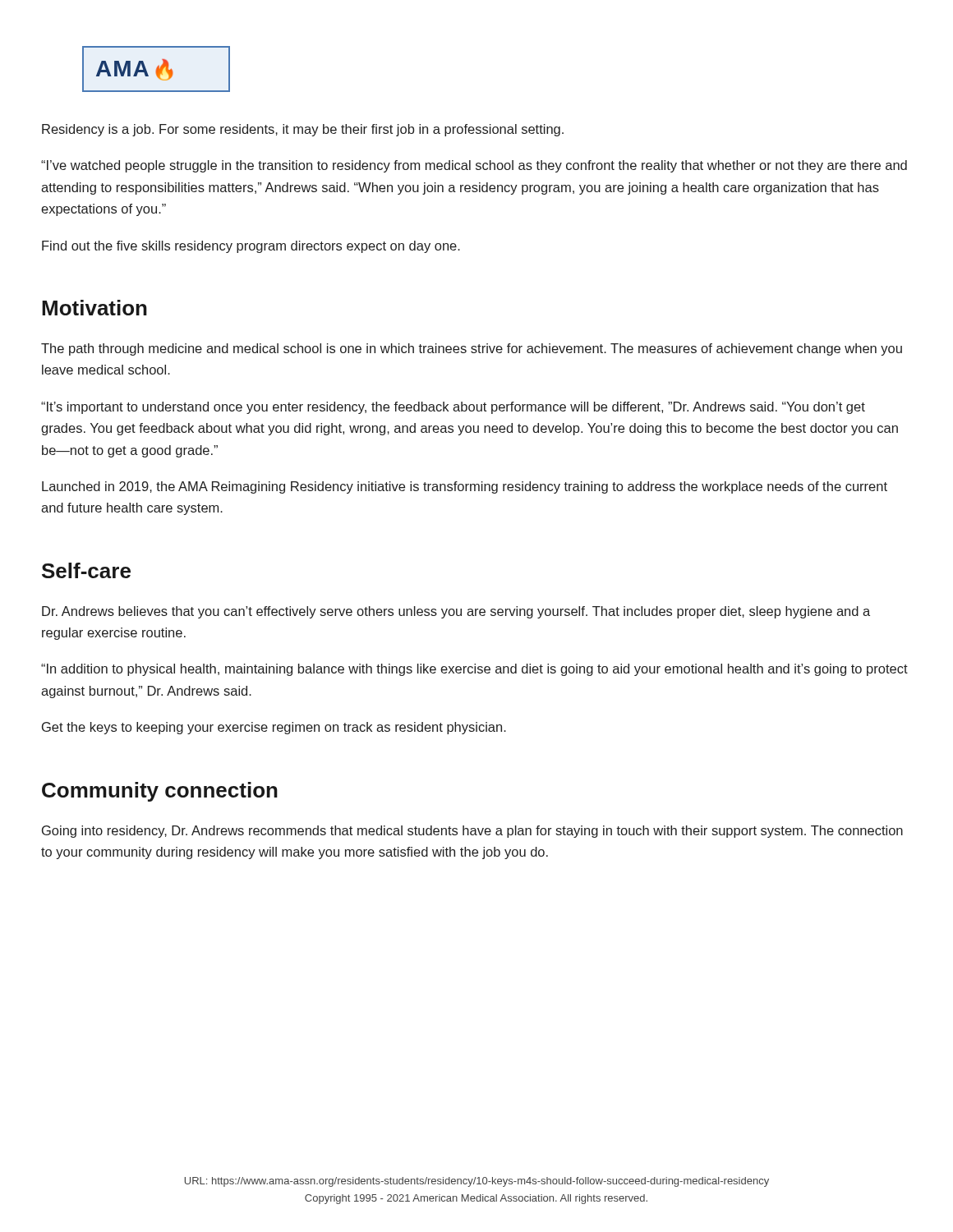Where is the passage that starts "Find out the five skills residency"?
The image size is (953, 1232).
[x=251, y=245]
